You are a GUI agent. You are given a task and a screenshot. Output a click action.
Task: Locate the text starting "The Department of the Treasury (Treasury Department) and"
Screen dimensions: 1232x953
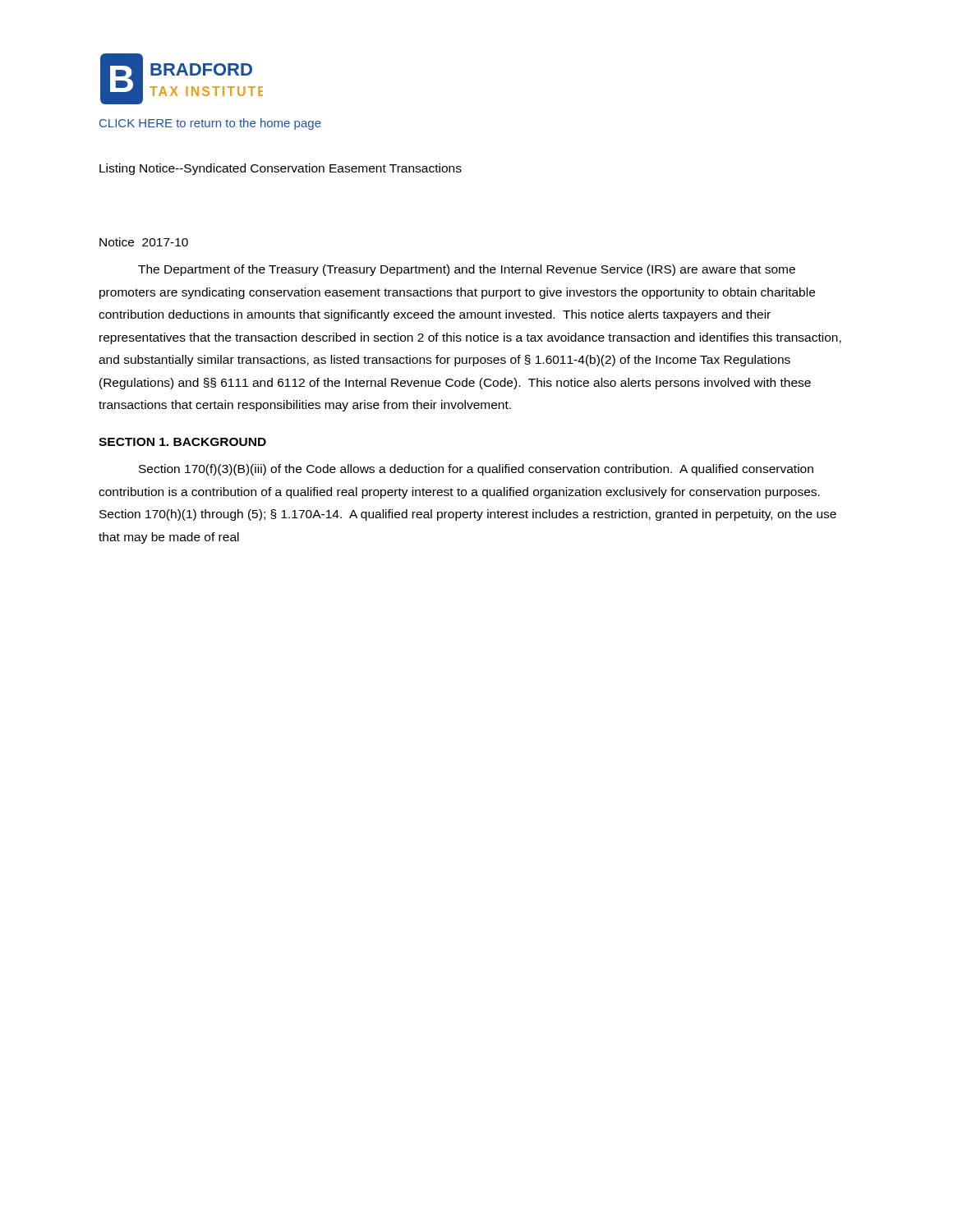[x=476, y=337]
